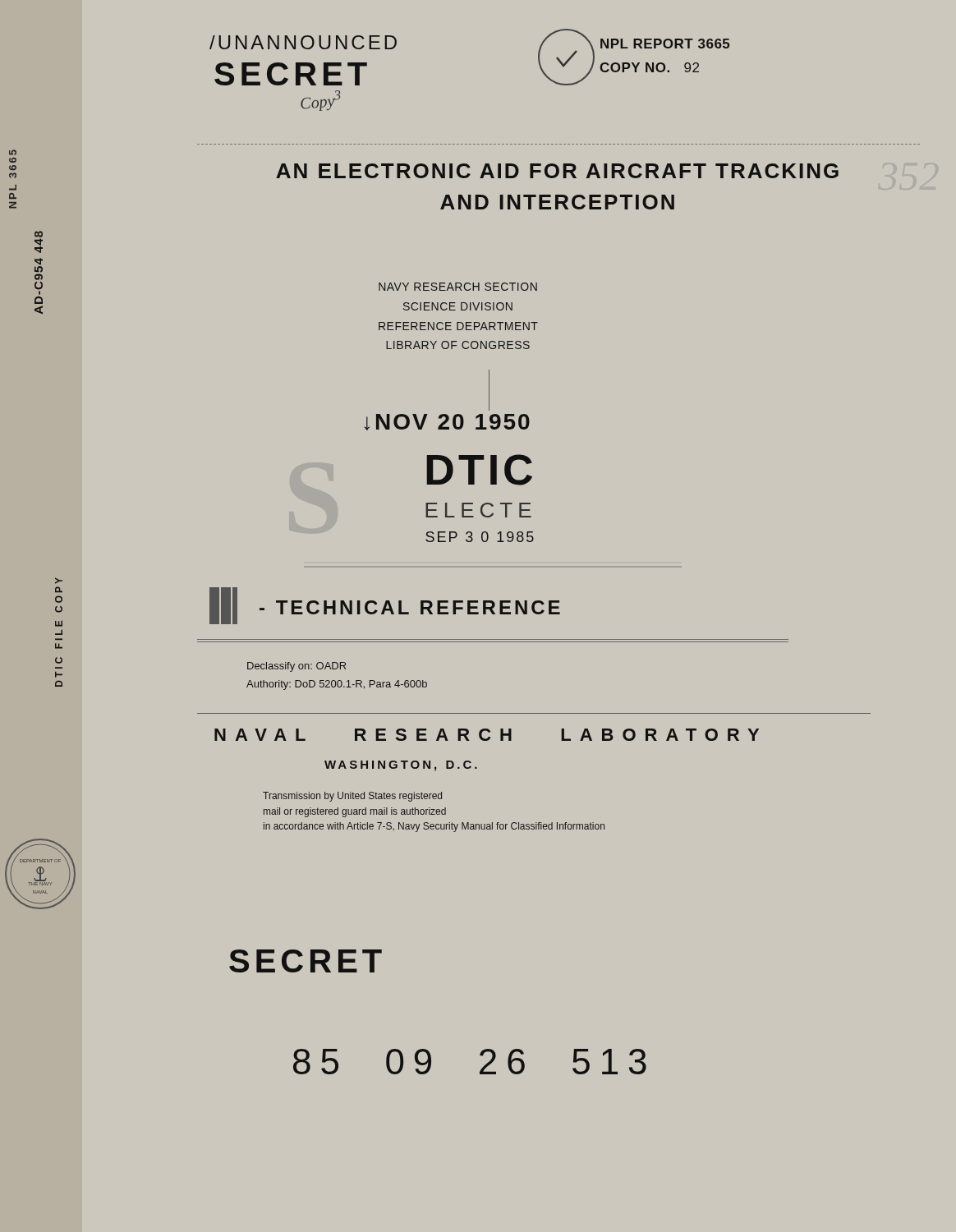Find "NPL REPORT 3665COPY NO. 92" on this page
This screenshot has width=956, height=1232.
pos(665,56)
